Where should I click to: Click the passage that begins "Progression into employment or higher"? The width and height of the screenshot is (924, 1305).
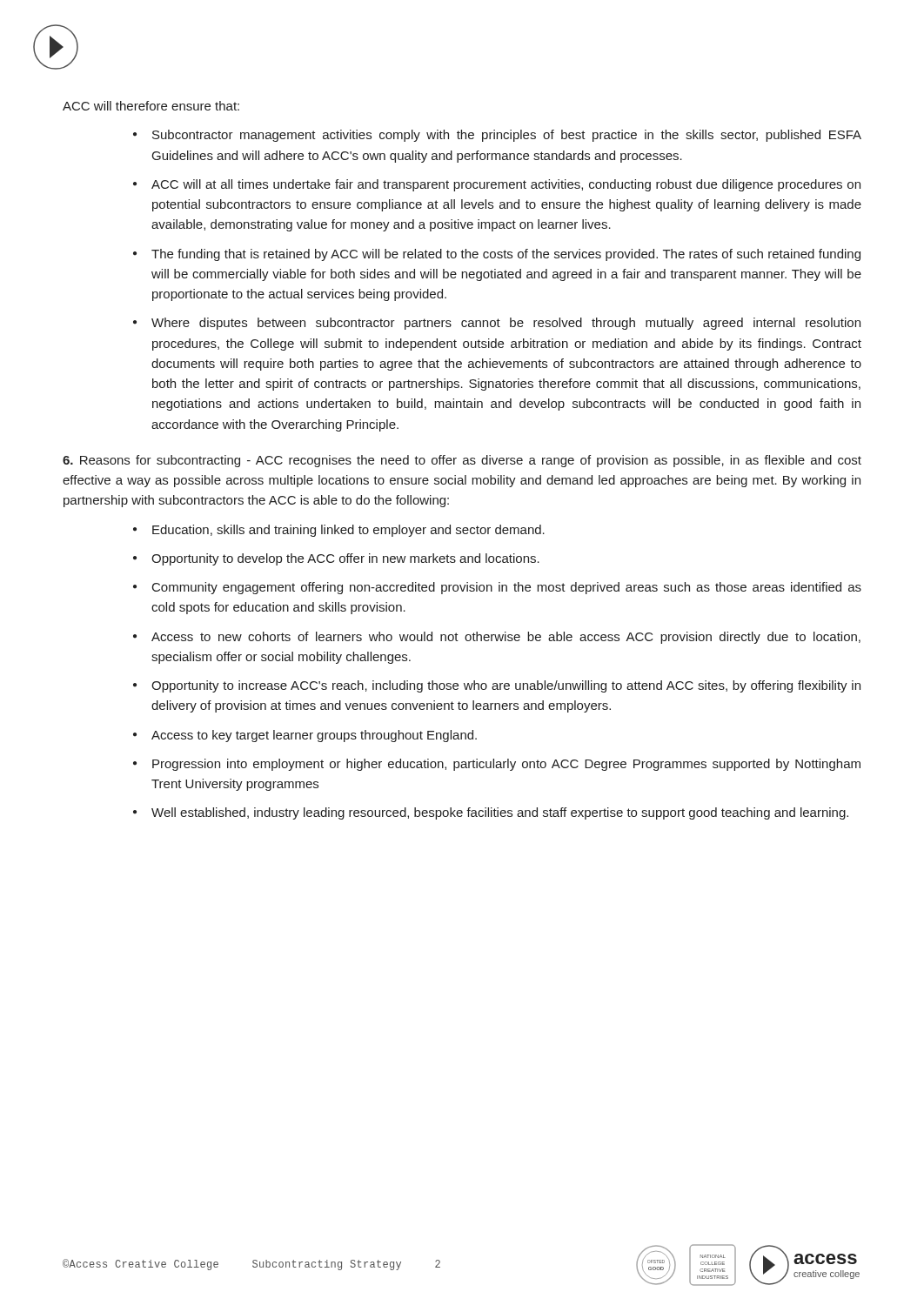pos(506,773)
